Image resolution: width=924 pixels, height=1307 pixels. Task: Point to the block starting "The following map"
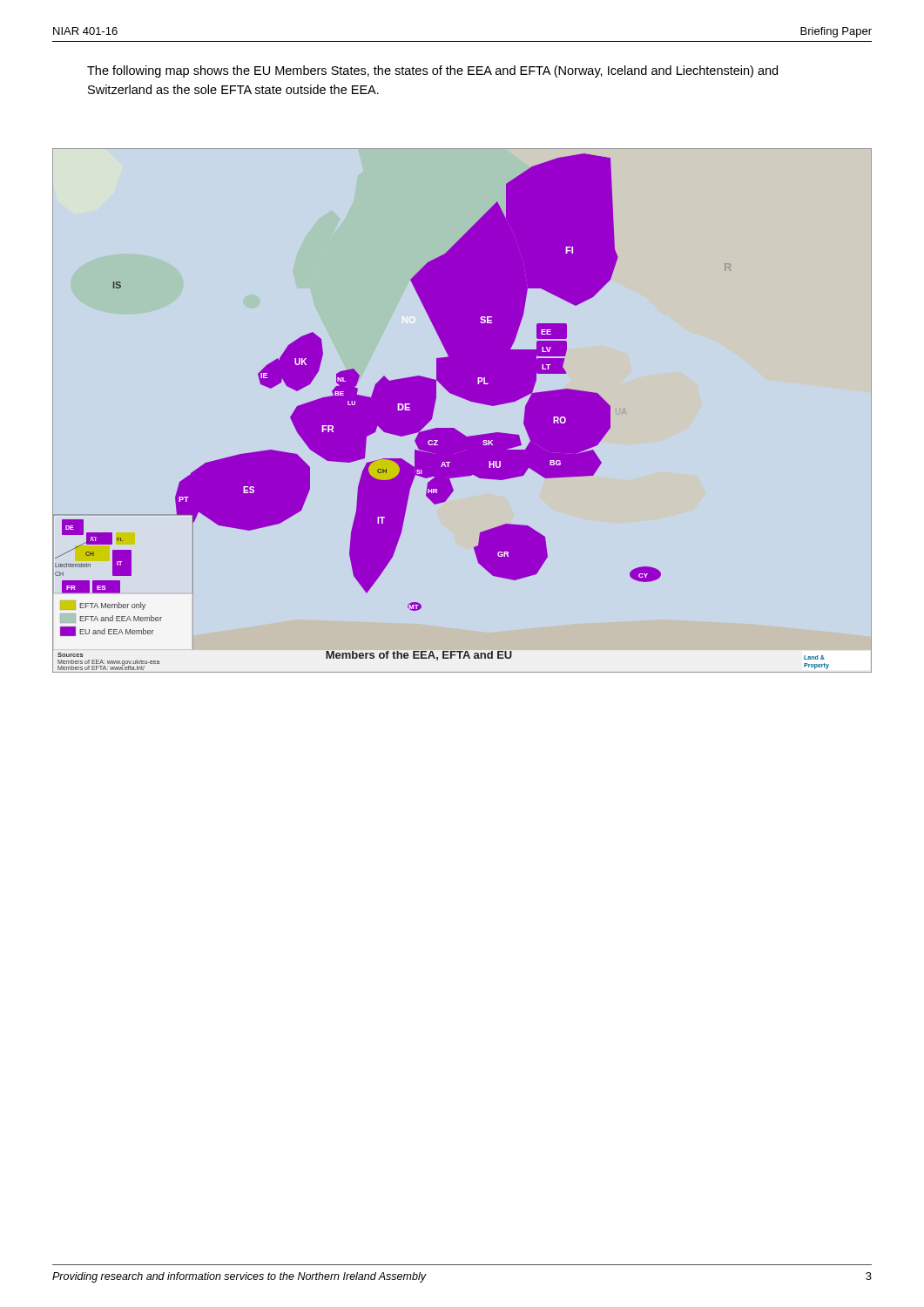click(433, 80)
